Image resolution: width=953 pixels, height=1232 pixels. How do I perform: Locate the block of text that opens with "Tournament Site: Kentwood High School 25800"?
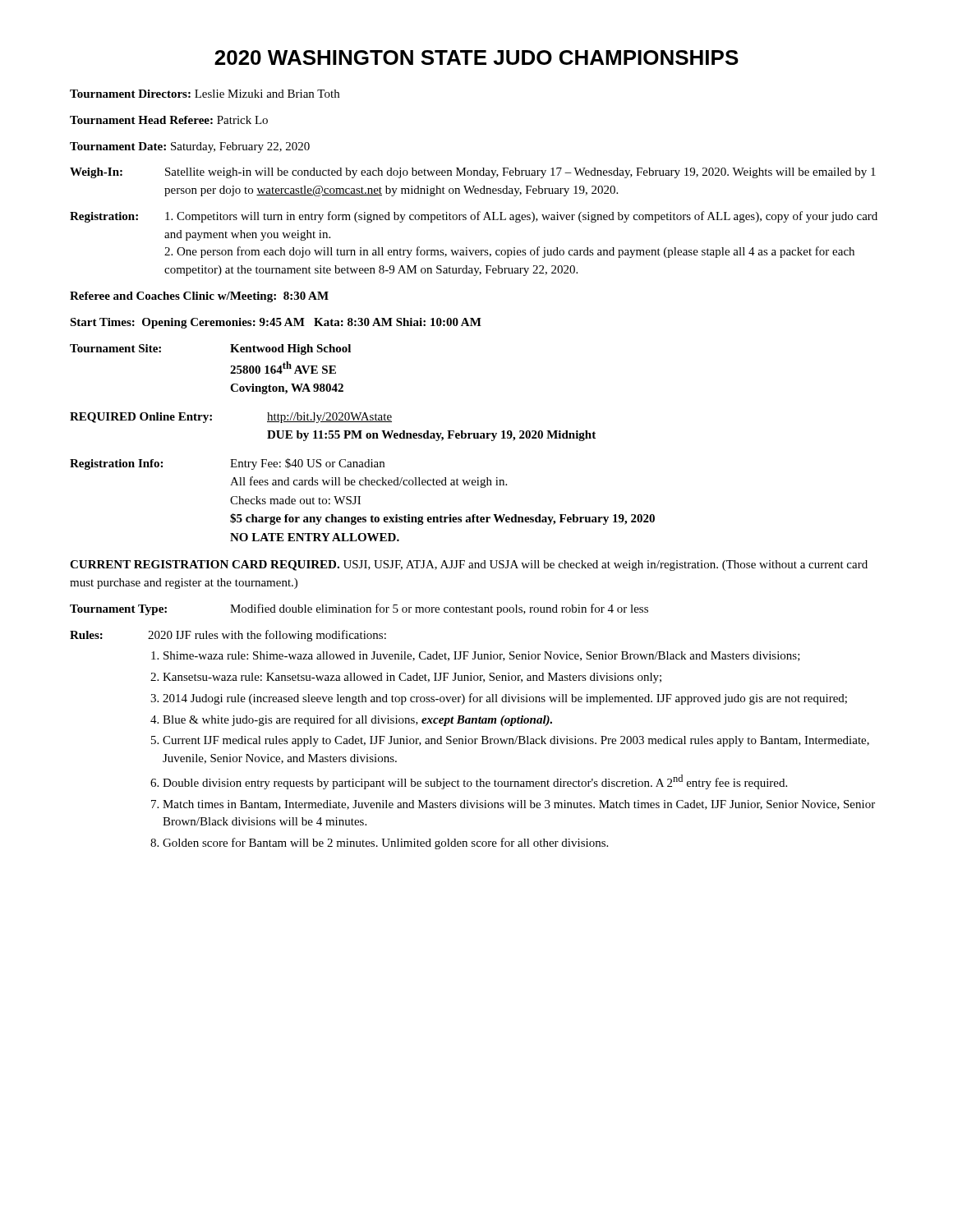point(125,349)
